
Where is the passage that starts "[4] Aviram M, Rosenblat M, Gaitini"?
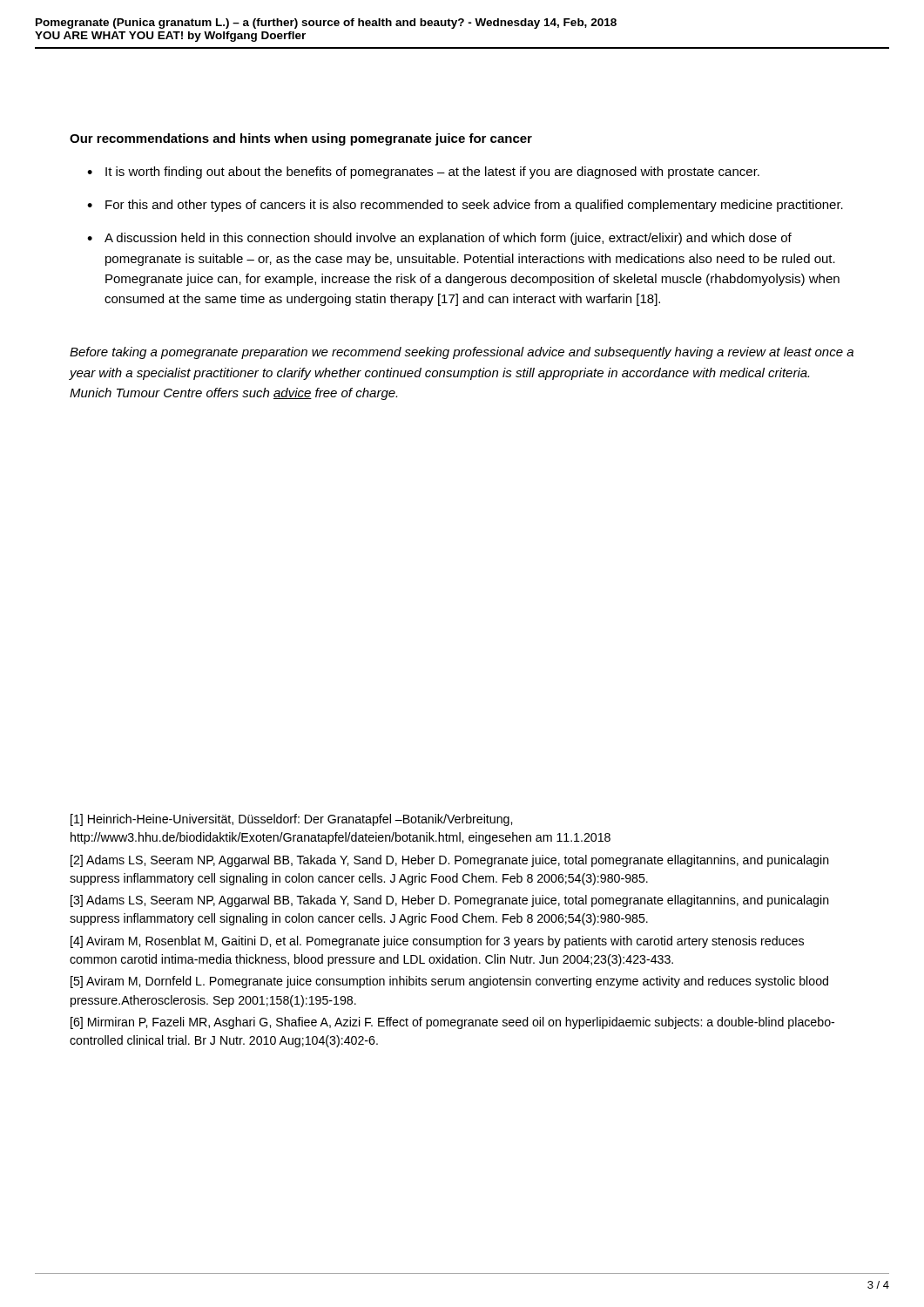pos(437,950)
